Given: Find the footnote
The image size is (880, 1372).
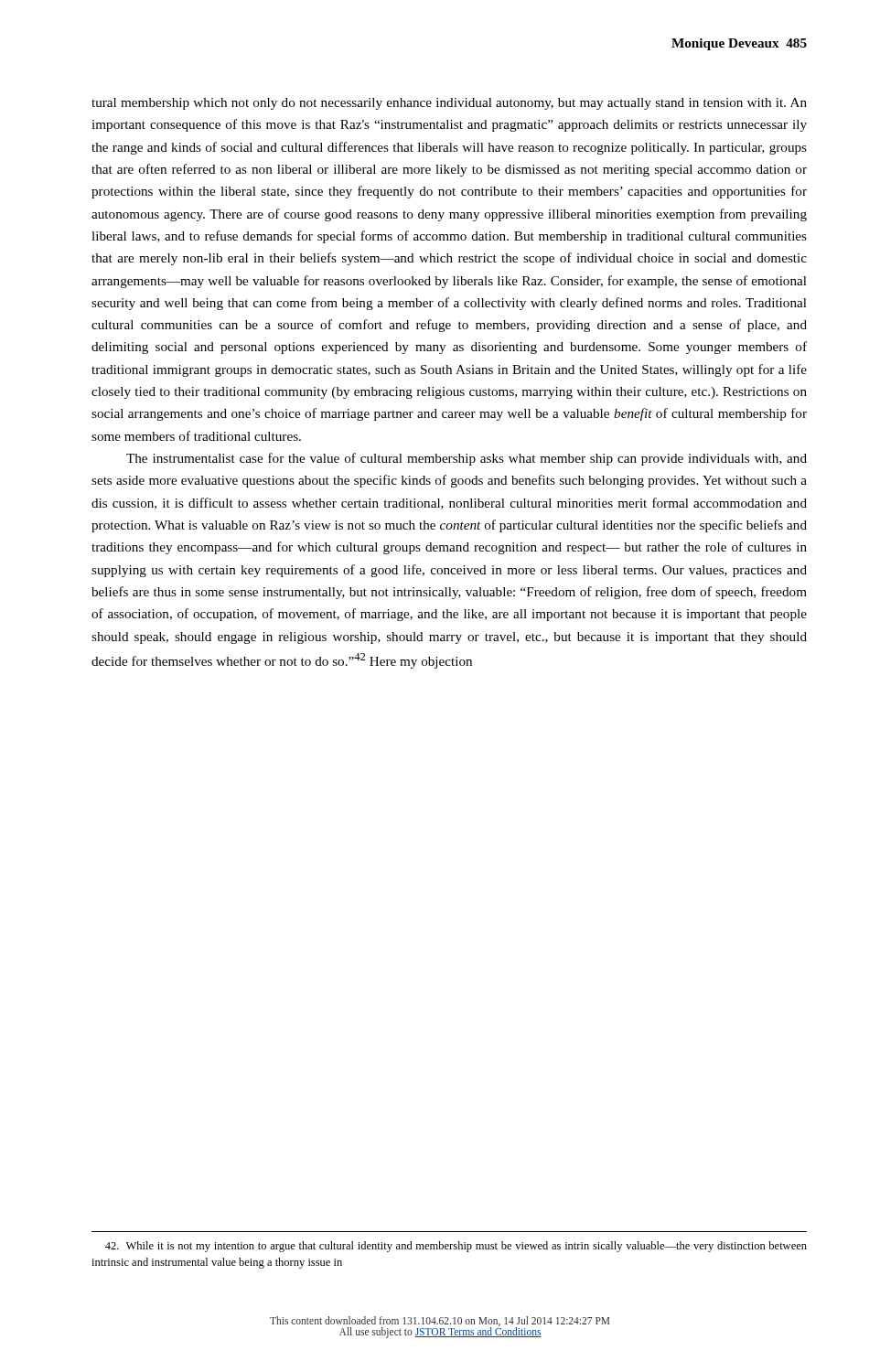Looking at the screenshot, I should [x=449, y=1254].
